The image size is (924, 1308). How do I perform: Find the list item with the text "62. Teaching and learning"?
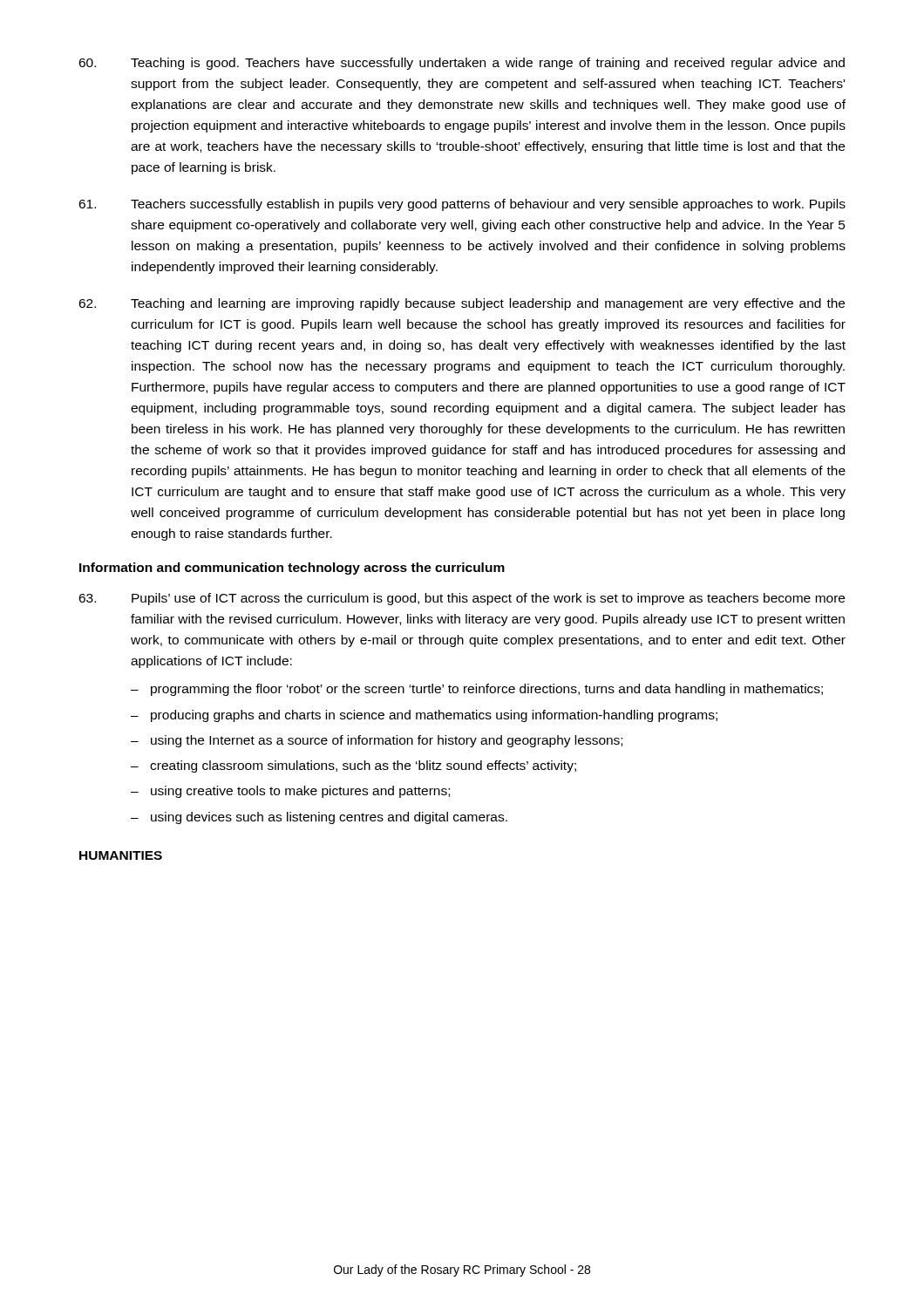pos(462,419)
